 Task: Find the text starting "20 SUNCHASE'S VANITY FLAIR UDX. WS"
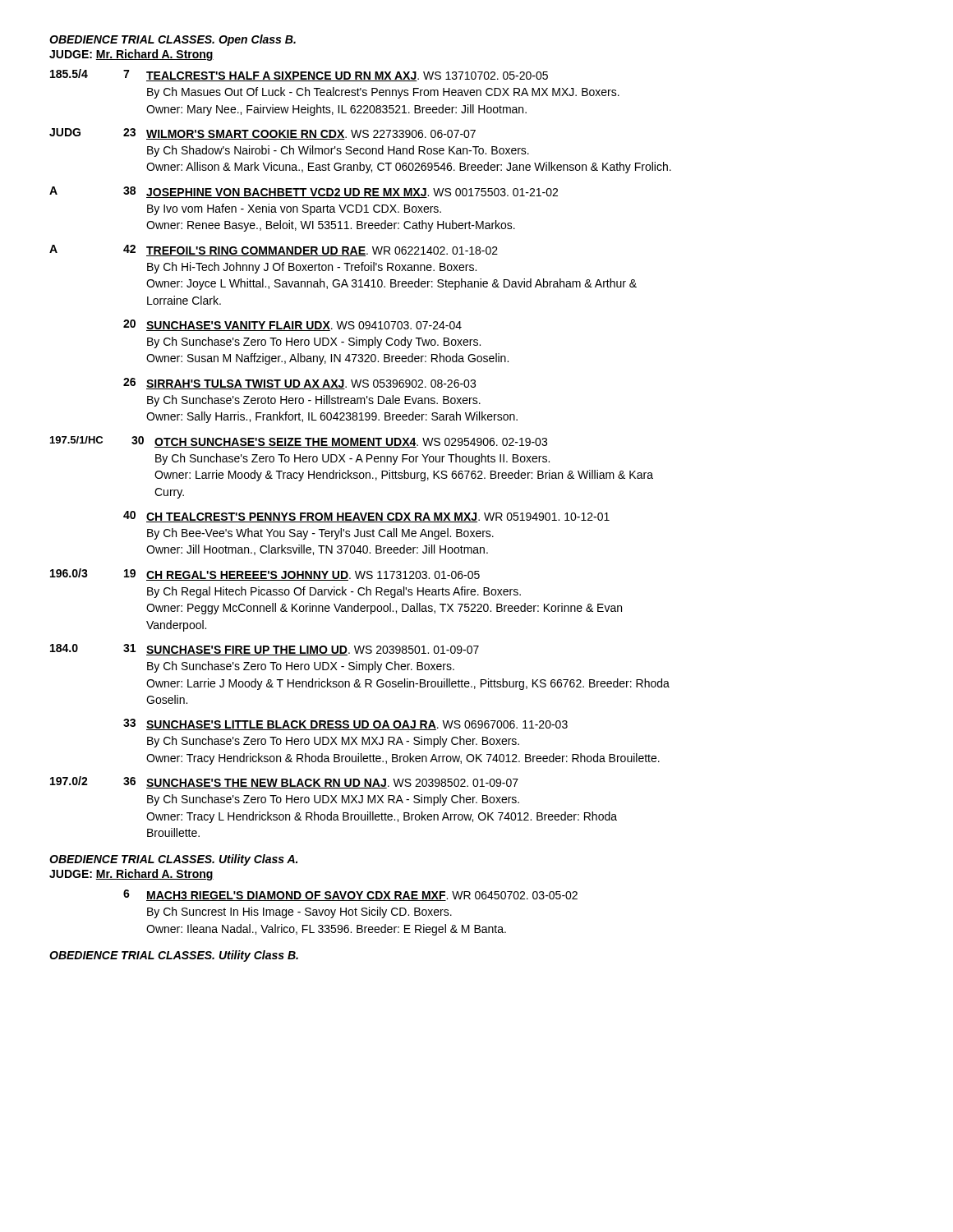pos(476,342)
